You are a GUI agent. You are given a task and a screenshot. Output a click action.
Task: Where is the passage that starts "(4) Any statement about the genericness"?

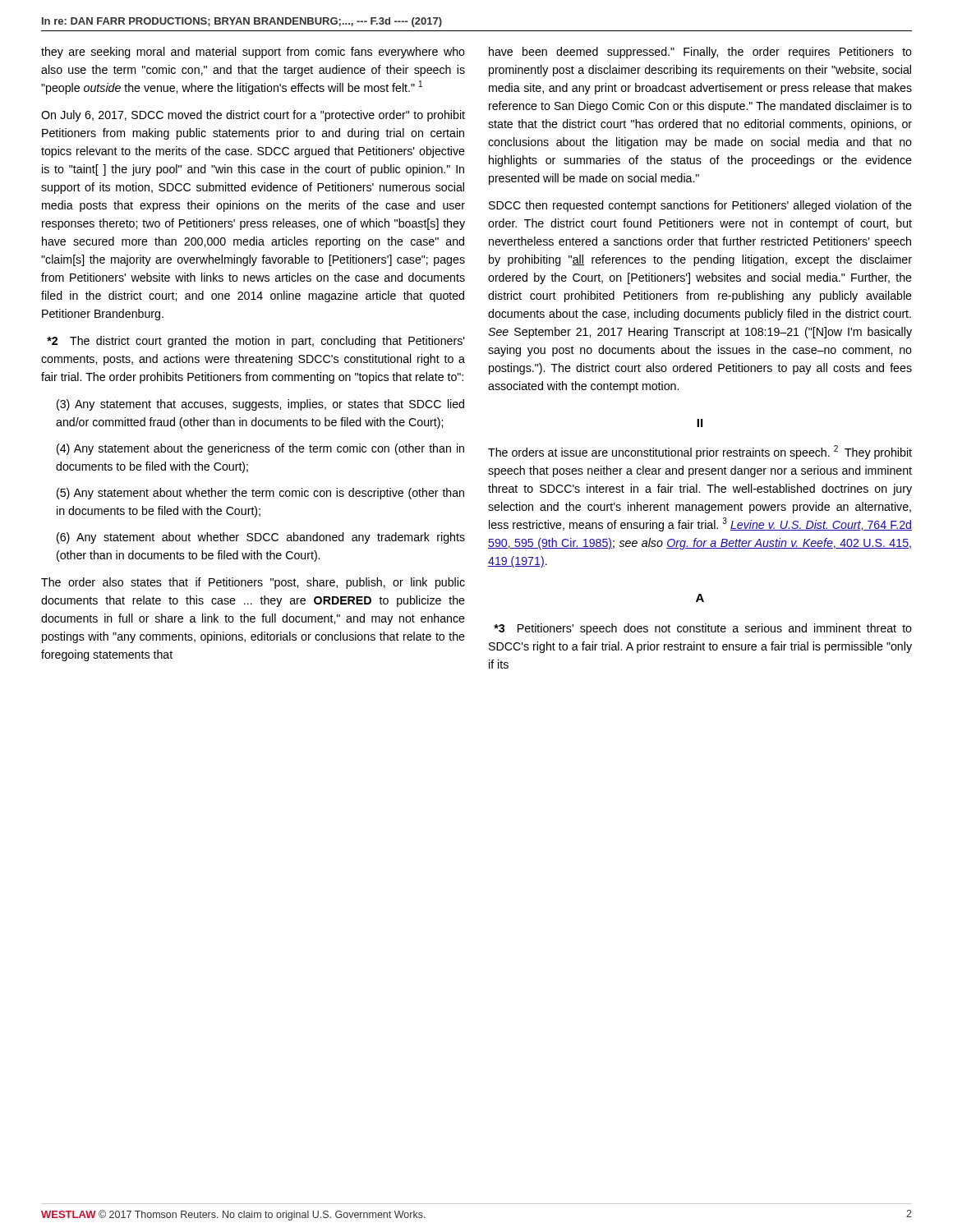pos(260,458)
